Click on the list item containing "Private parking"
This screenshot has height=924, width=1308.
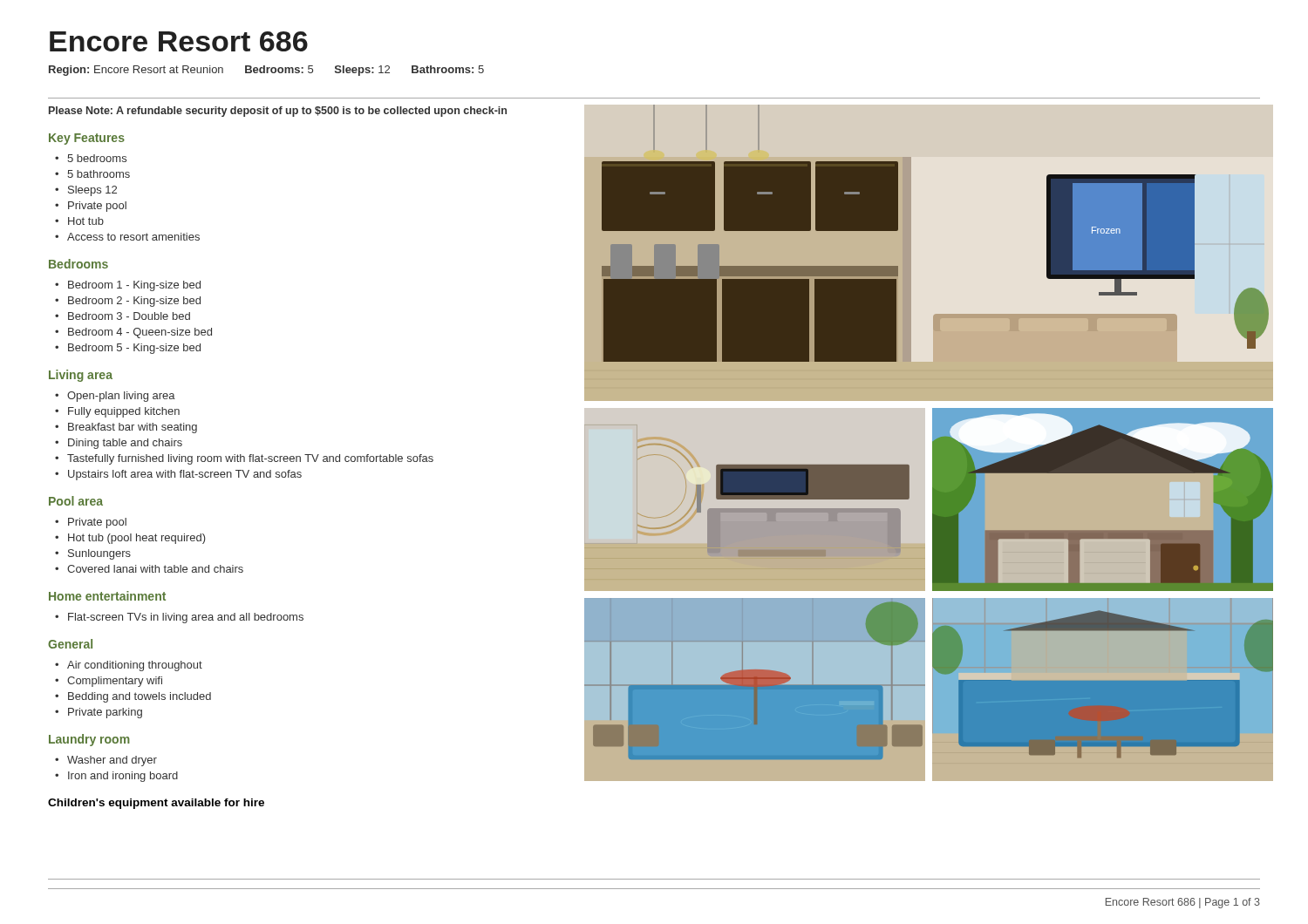pos(105,712)
